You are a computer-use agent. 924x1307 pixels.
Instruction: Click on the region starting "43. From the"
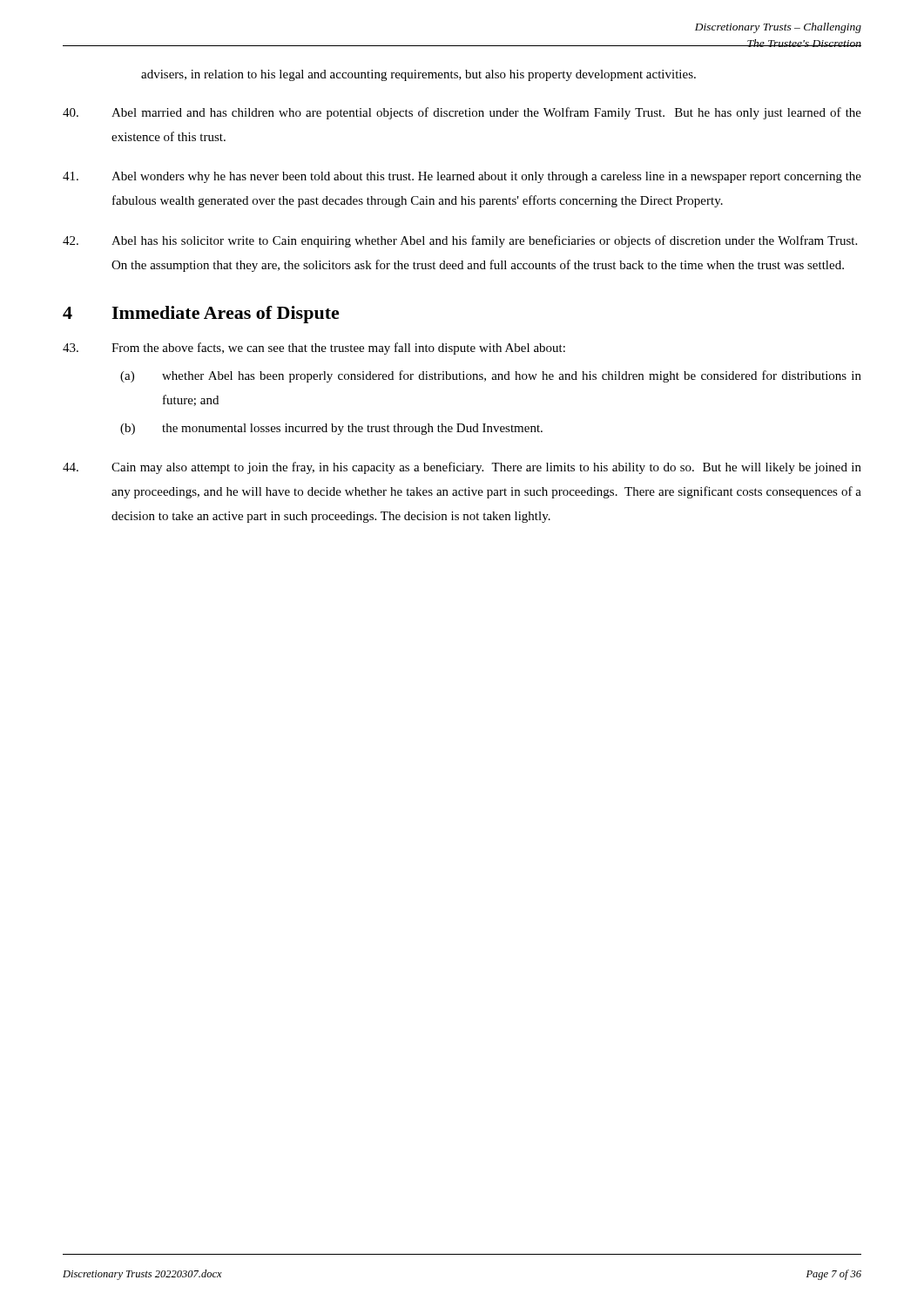(x=462, y=349)
